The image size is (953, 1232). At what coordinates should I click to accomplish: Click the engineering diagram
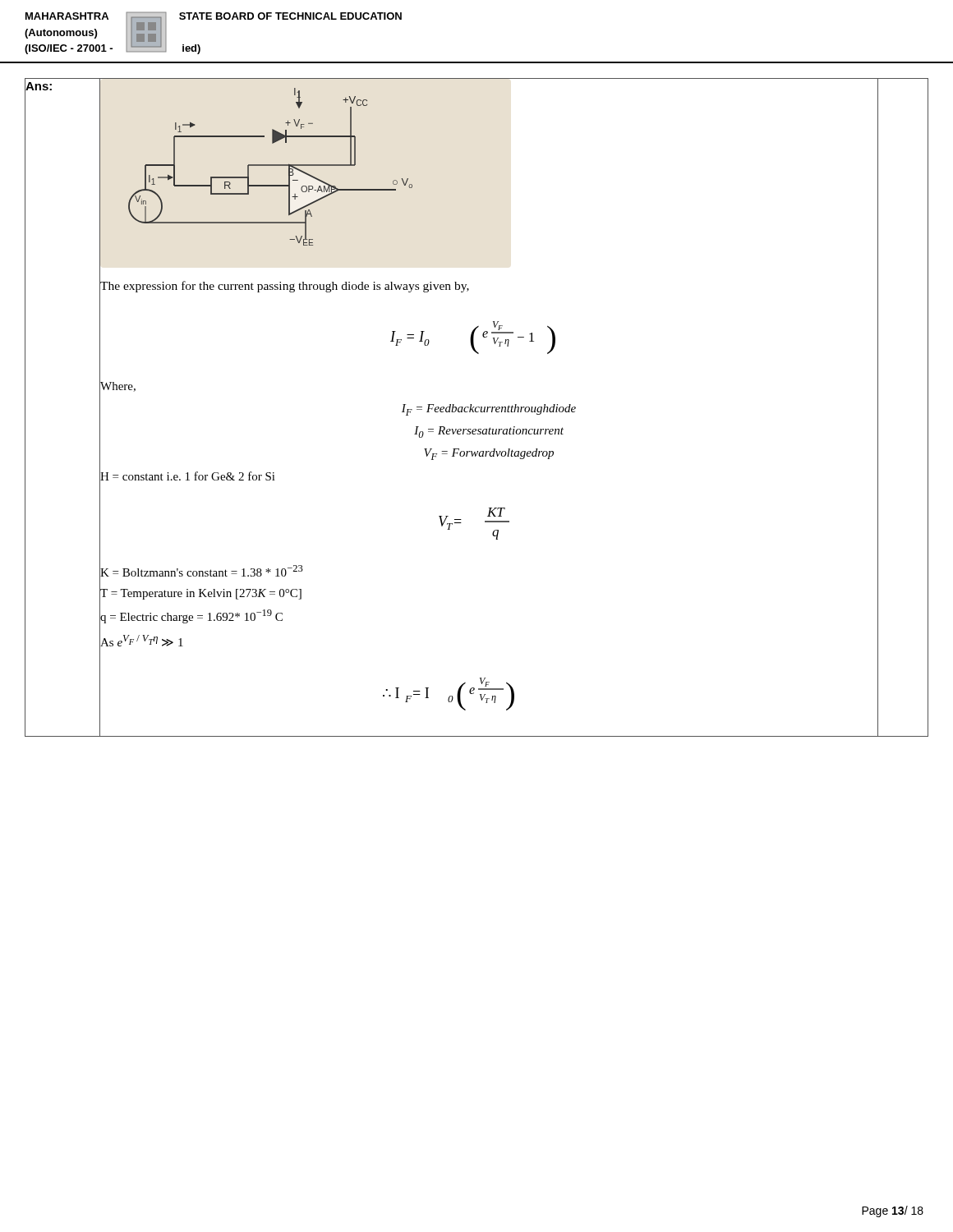[x=489, y=174]
